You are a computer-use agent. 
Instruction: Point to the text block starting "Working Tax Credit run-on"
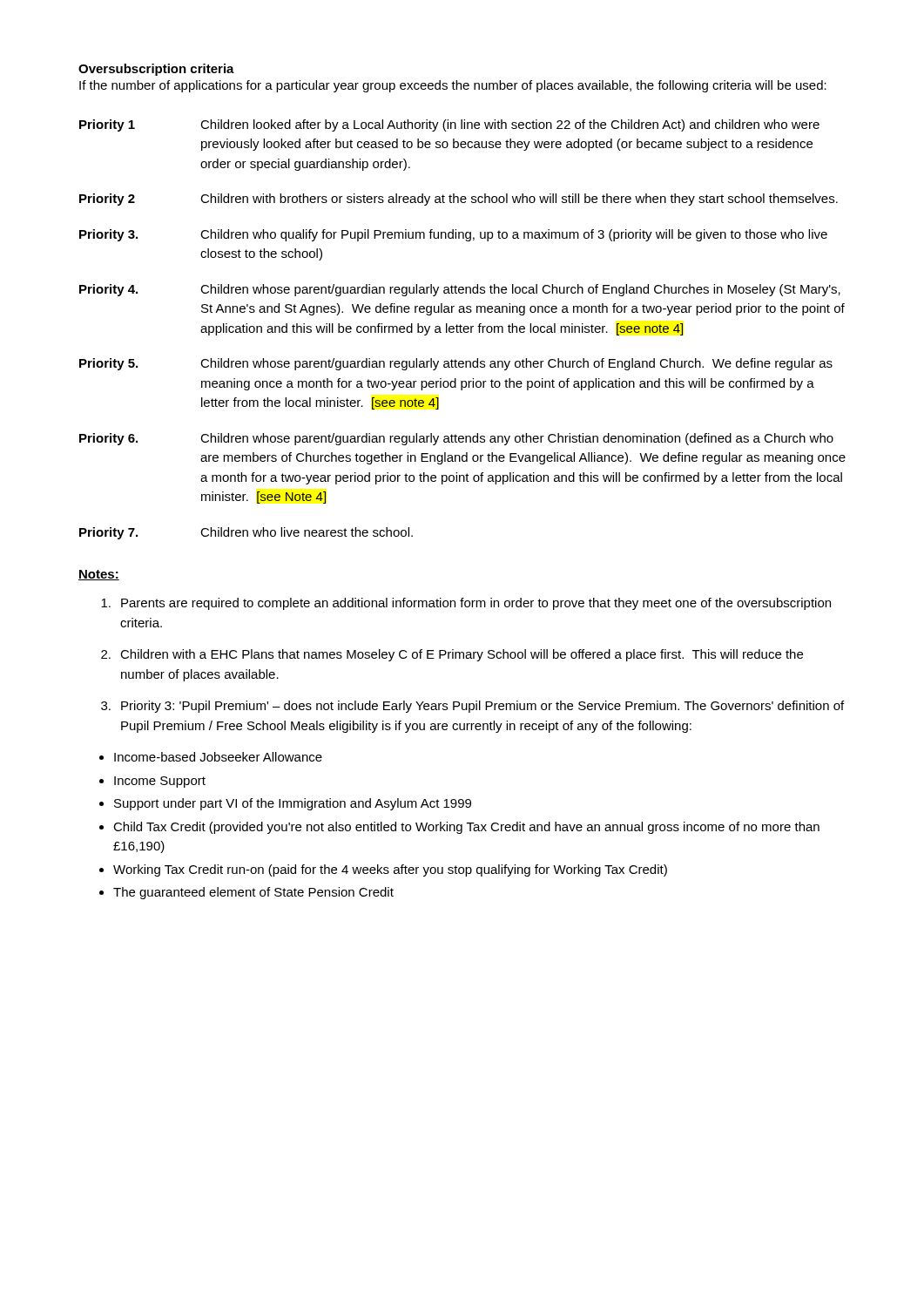click(390, 869)
